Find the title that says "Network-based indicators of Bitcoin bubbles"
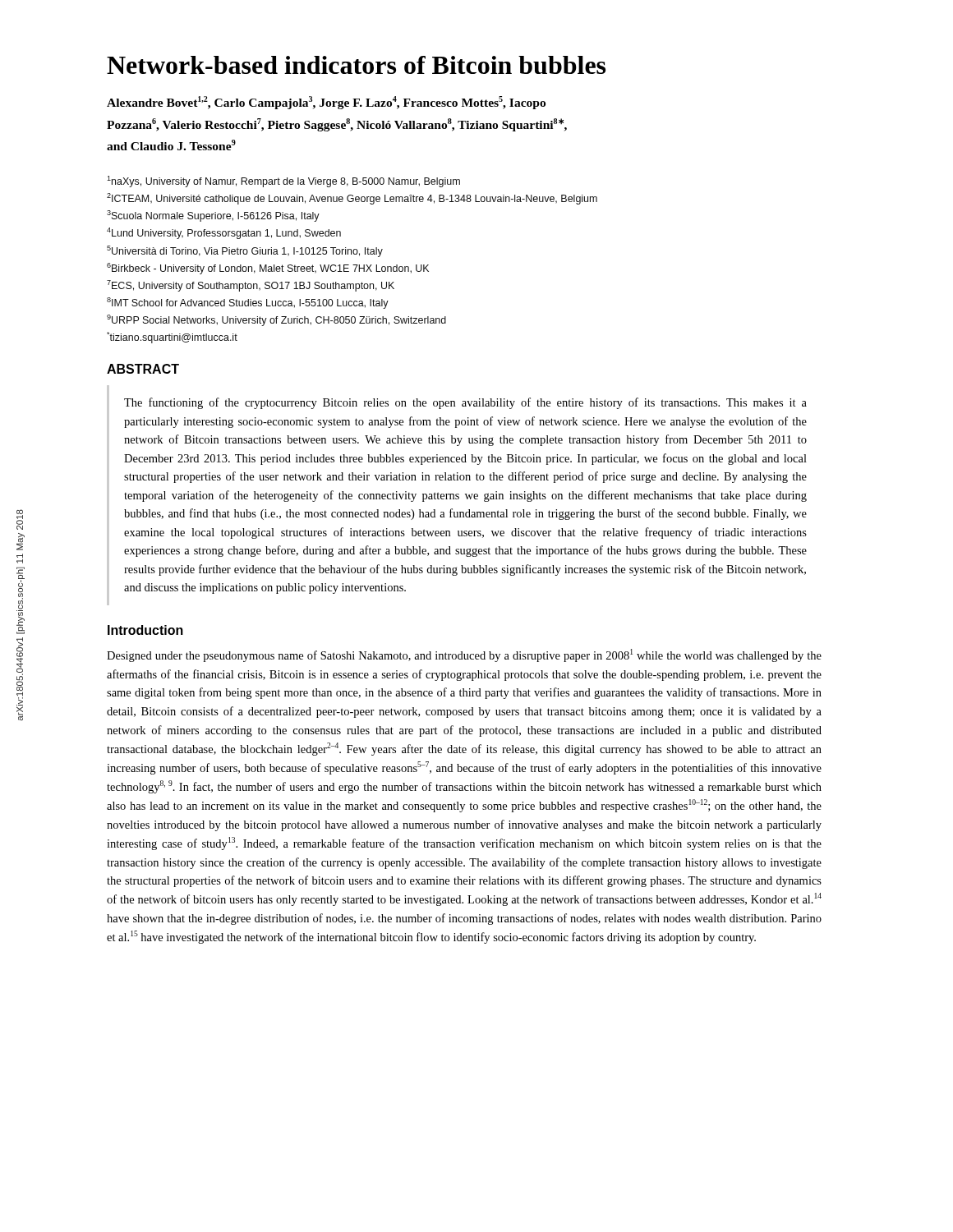Viewport: 953px width, 1232px height. tap(464, 65)
